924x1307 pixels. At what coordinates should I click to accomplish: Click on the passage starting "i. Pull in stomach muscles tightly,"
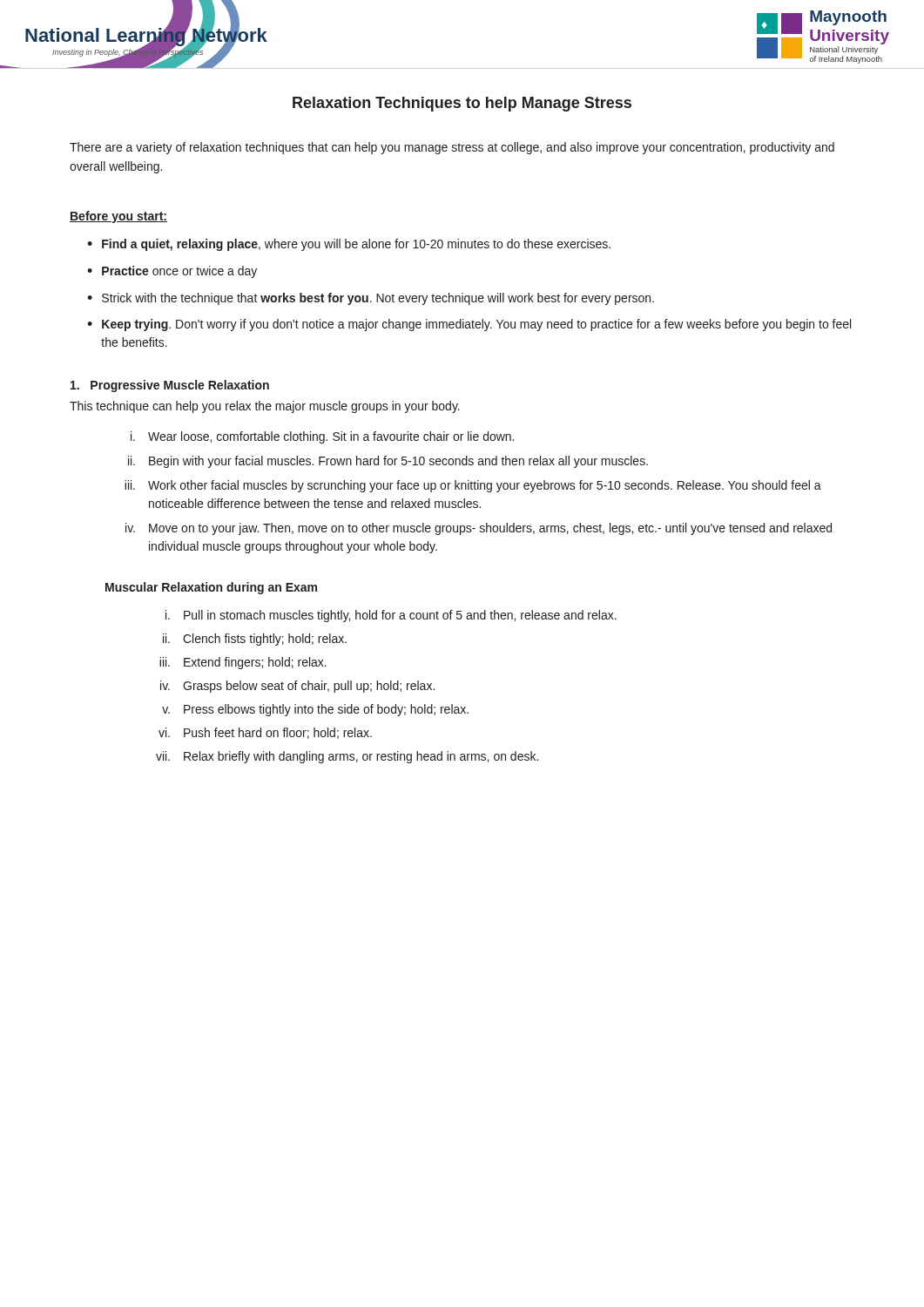378,616
